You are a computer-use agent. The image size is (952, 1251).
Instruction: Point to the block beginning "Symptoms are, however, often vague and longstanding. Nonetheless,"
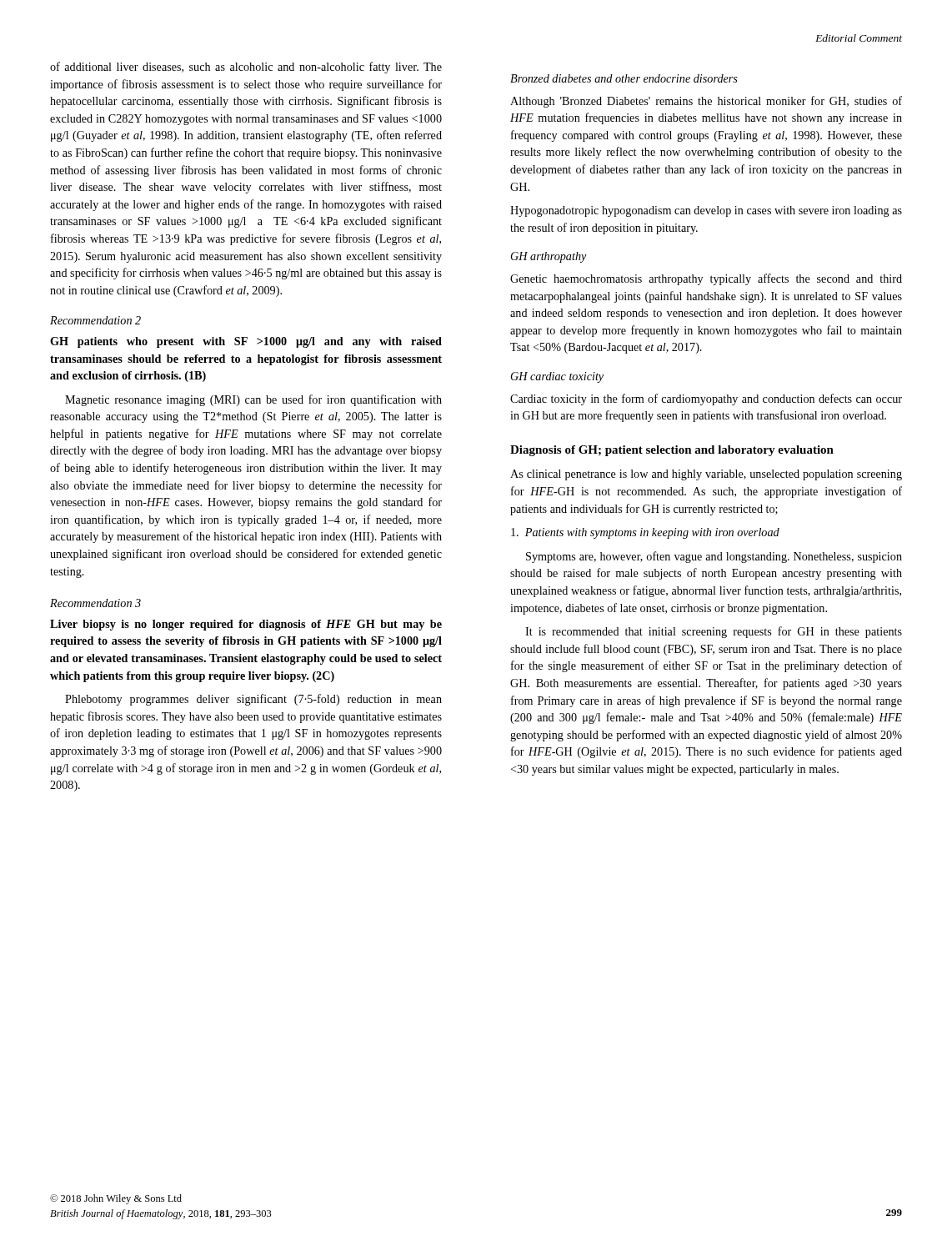click(706, 582)
